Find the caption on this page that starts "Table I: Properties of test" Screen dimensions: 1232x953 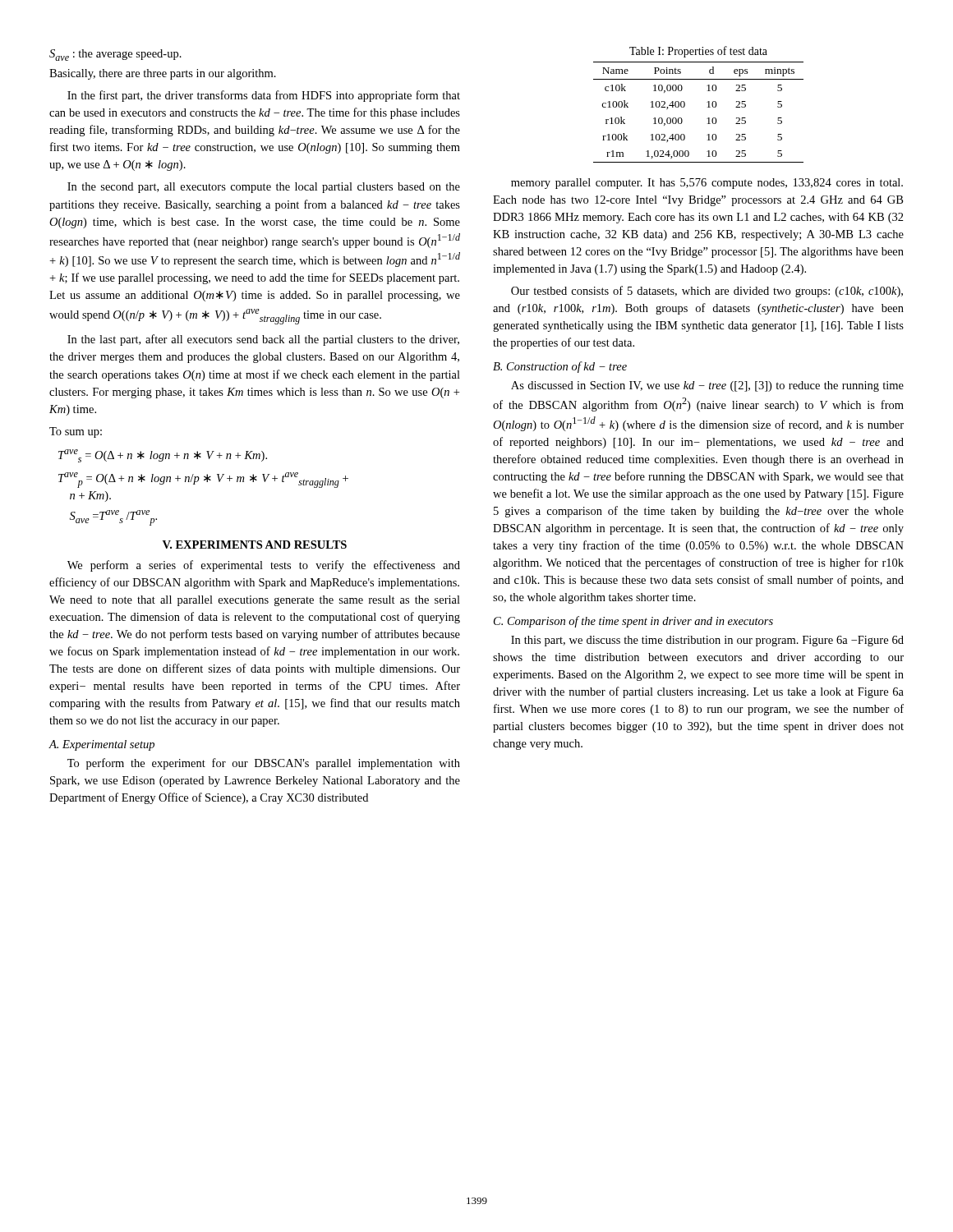click(x=698, y=51)
